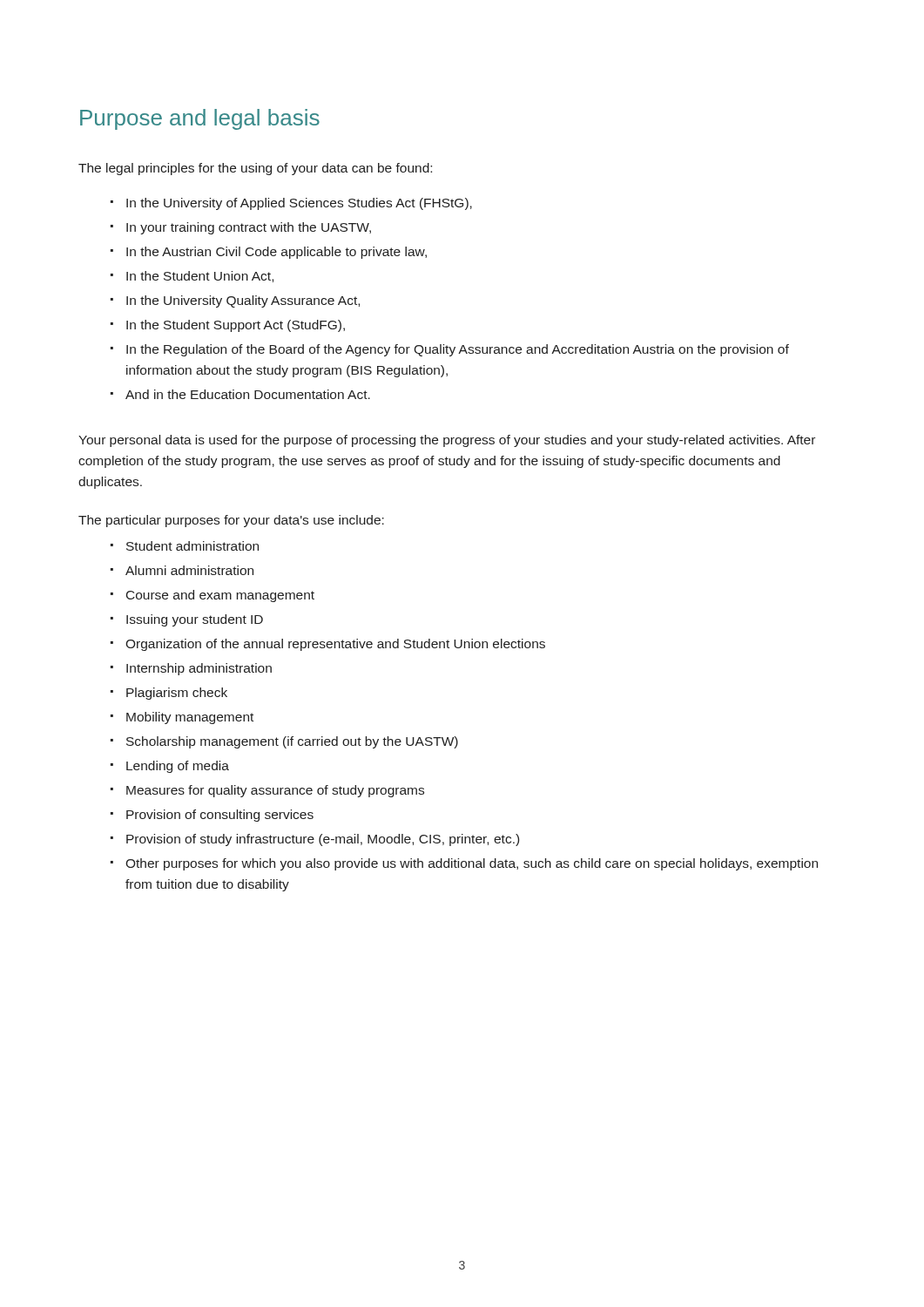The width and height of the screenshot is (924, 1307).
Task: Where is the passage that starts "In the University Quality"?
Action: [243, 300]
